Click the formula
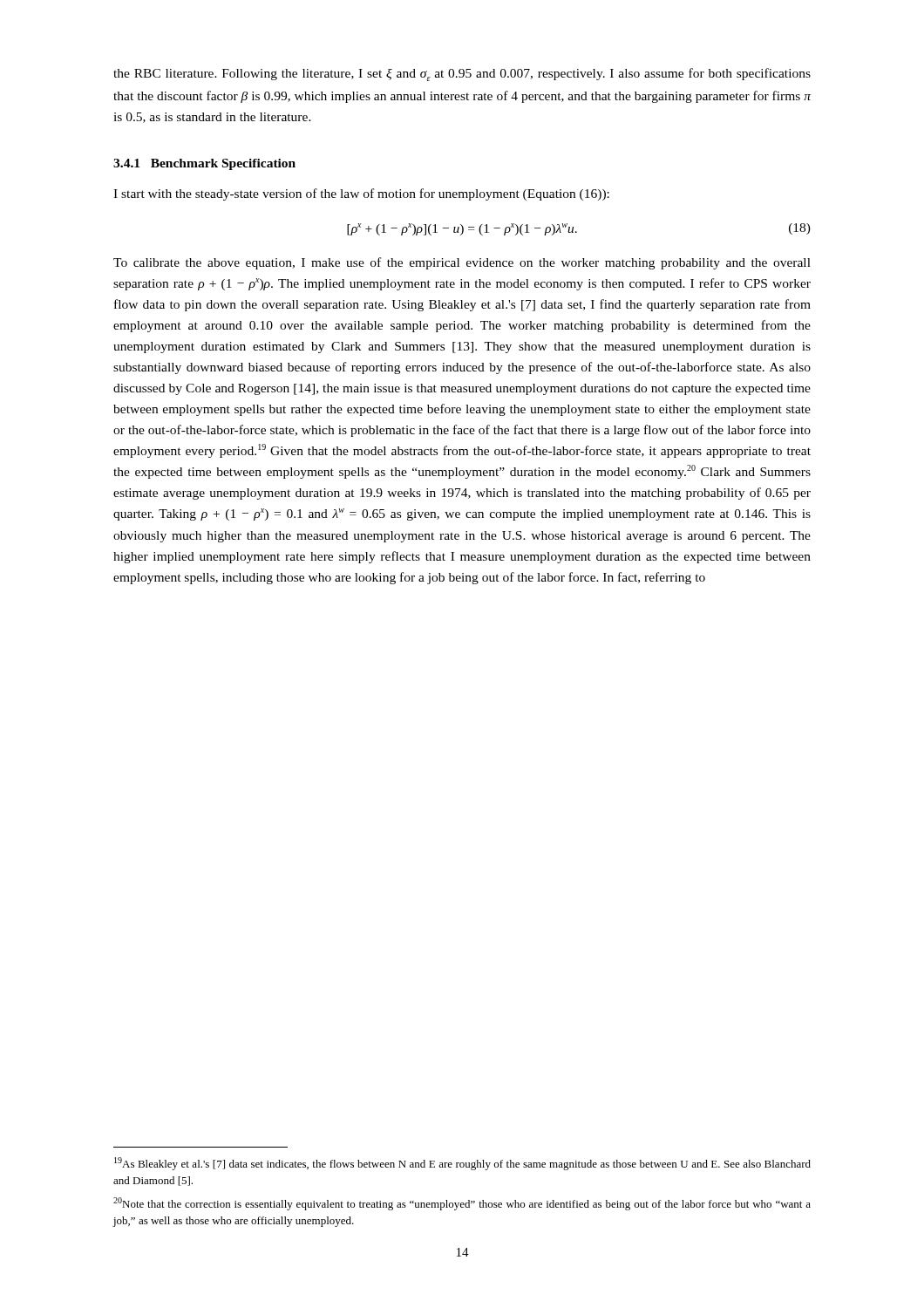Viewport: 924px width, 1308px height. click(x=579, y=228)
